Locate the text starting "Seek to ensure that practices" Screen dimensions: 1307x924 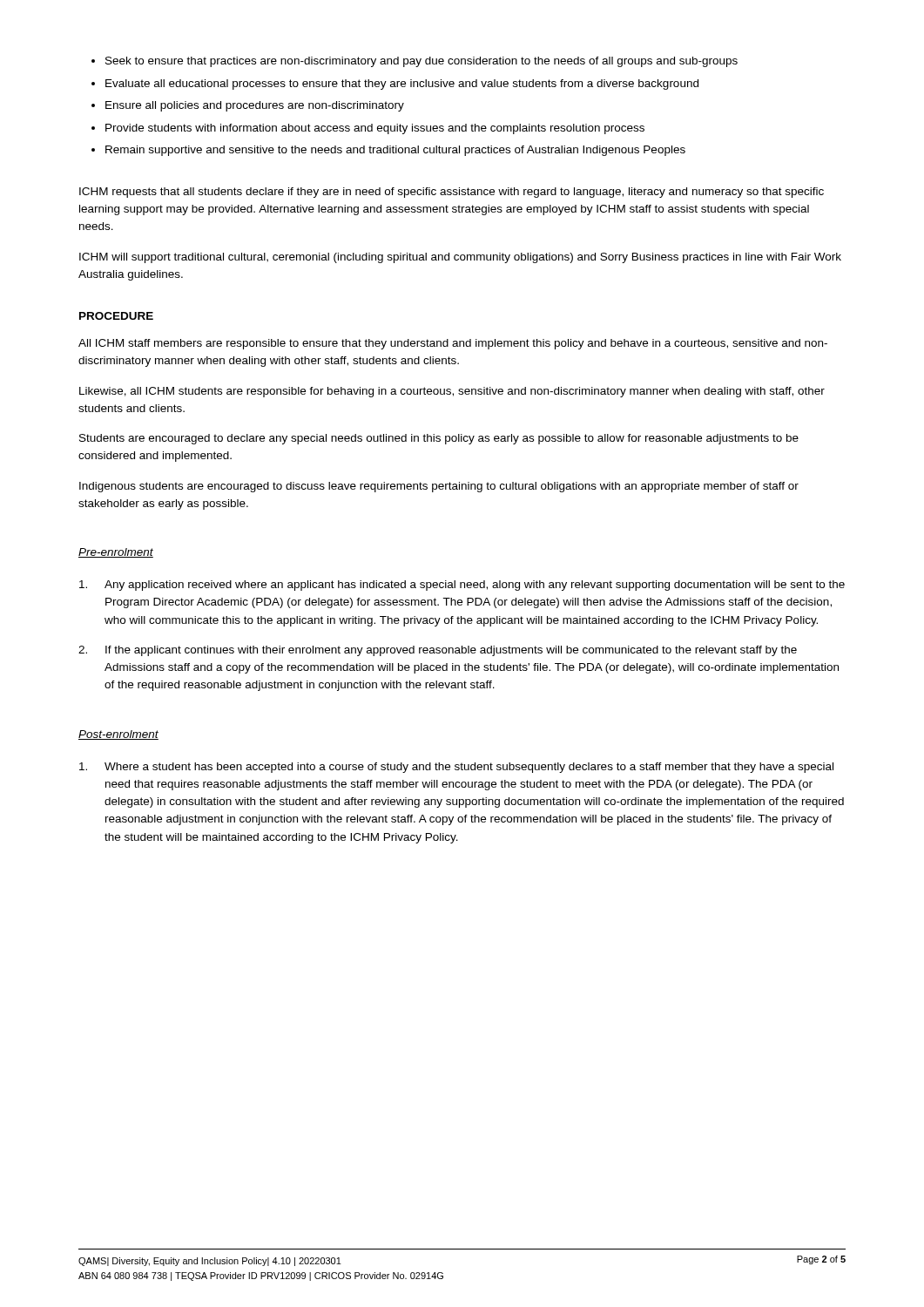point(466,61)
